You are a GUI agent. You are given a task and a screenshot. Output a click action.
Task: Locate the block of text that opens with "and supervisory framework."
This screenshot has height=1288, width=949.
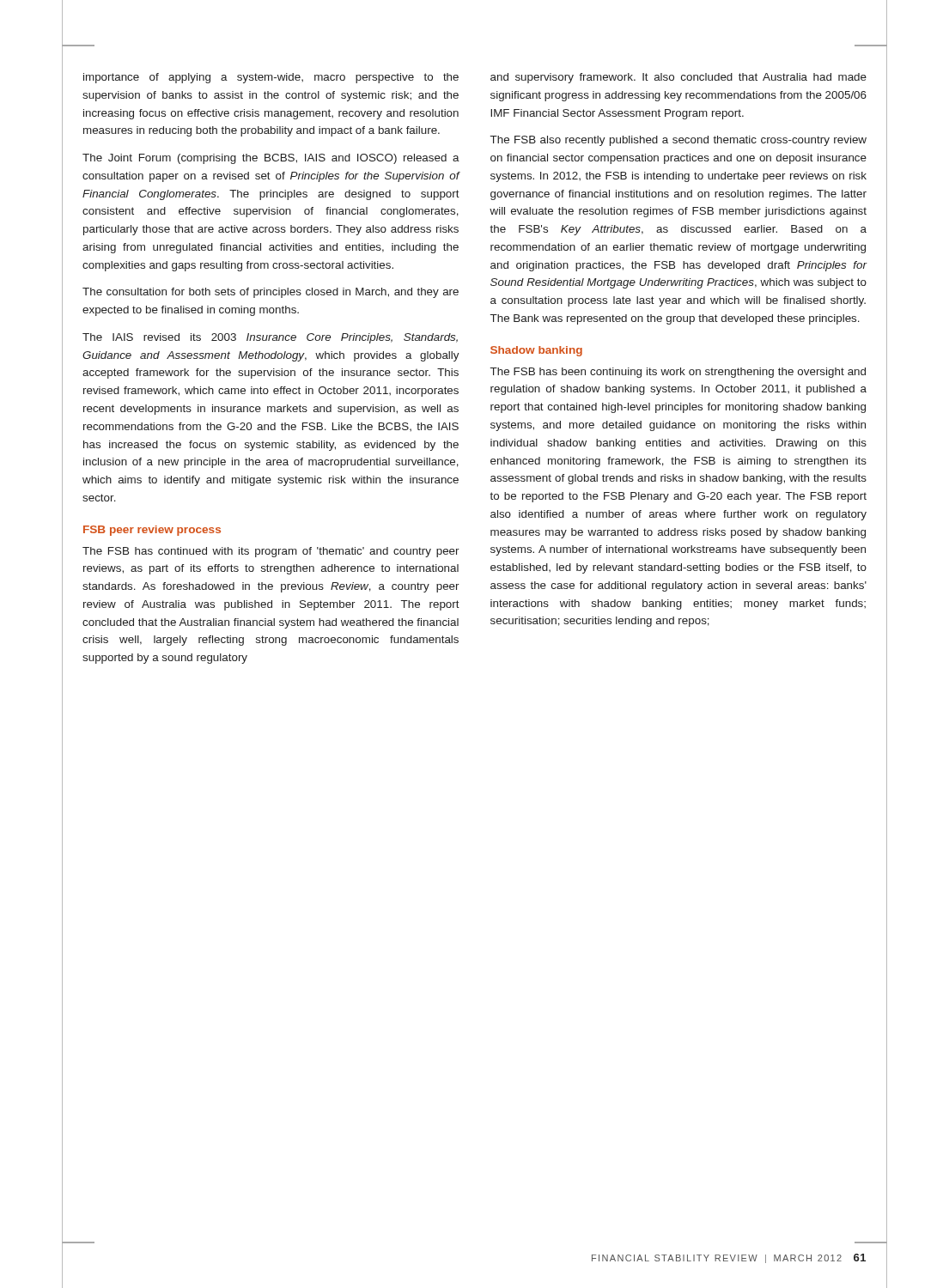(x=678, y=95)
